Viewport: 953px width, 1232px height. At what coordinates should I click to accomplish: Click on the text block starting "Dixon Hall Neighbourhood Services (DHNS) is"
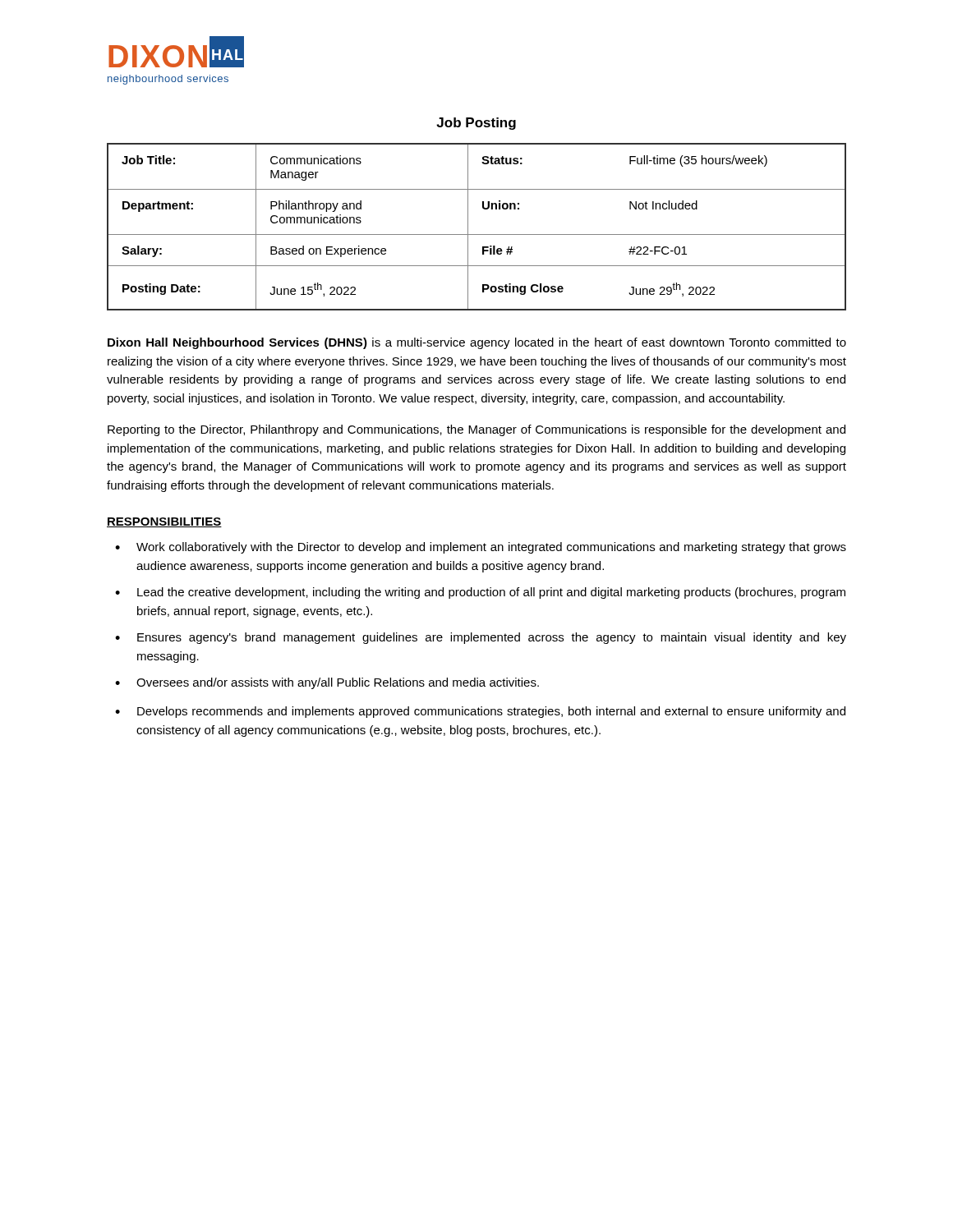(x=476, y=370)
